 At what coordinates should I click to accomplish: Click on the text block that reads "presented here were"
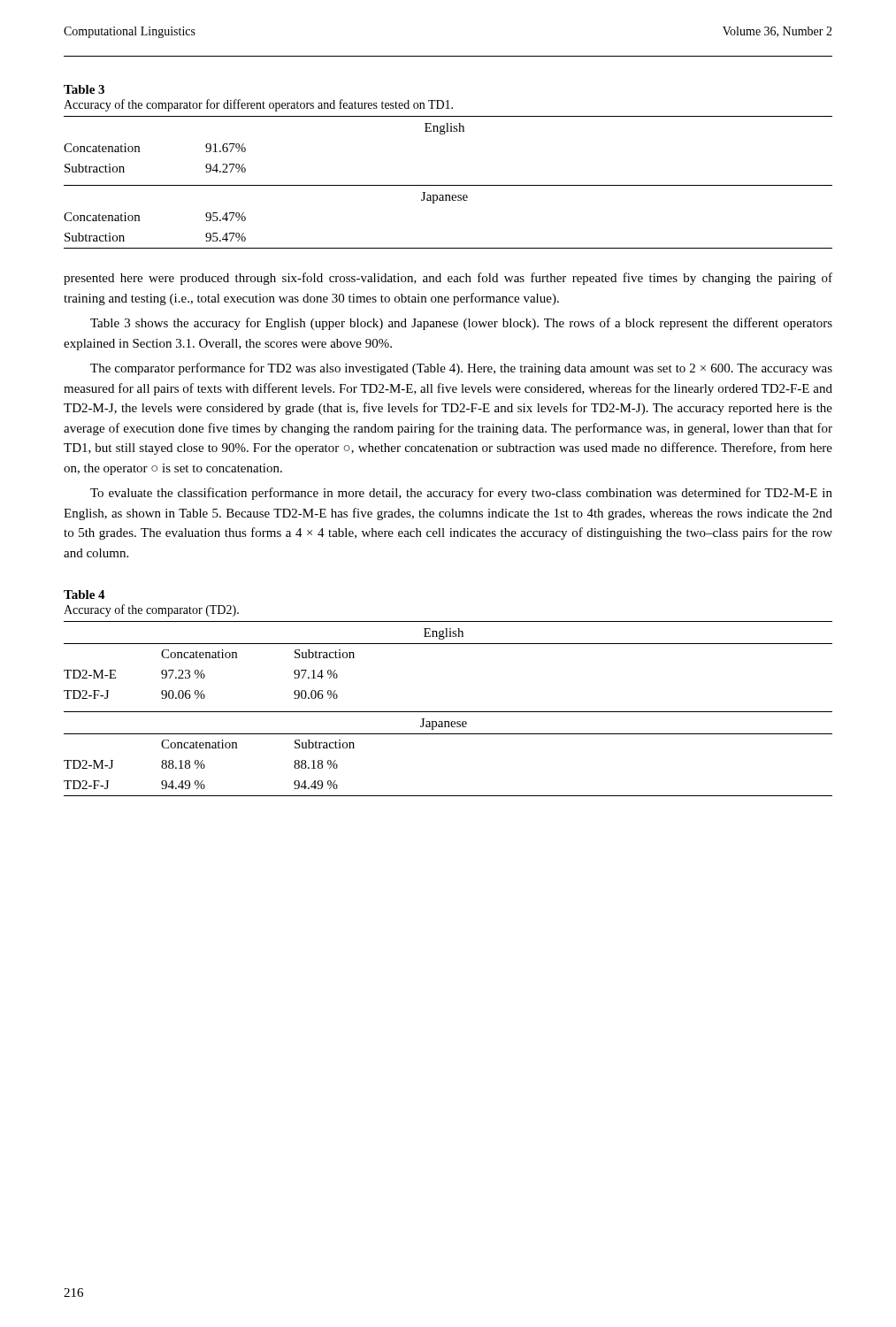[448, 415]
